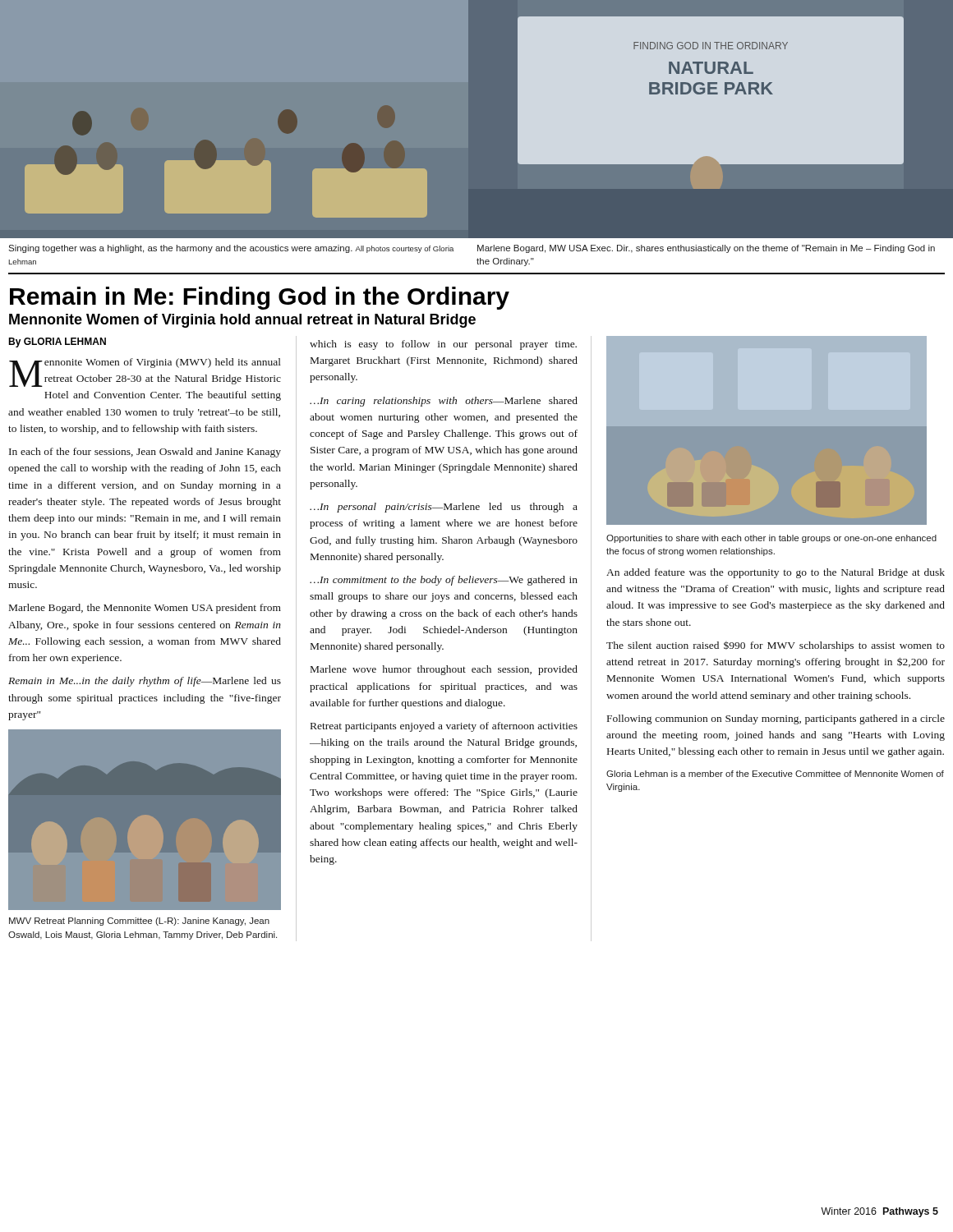Locate the text block that says "Retreat participants enjoyed a variety of"
Image resolution: width=953 pixels, height=1232 pixels.
pyautogui.click(x=444, y=792)
